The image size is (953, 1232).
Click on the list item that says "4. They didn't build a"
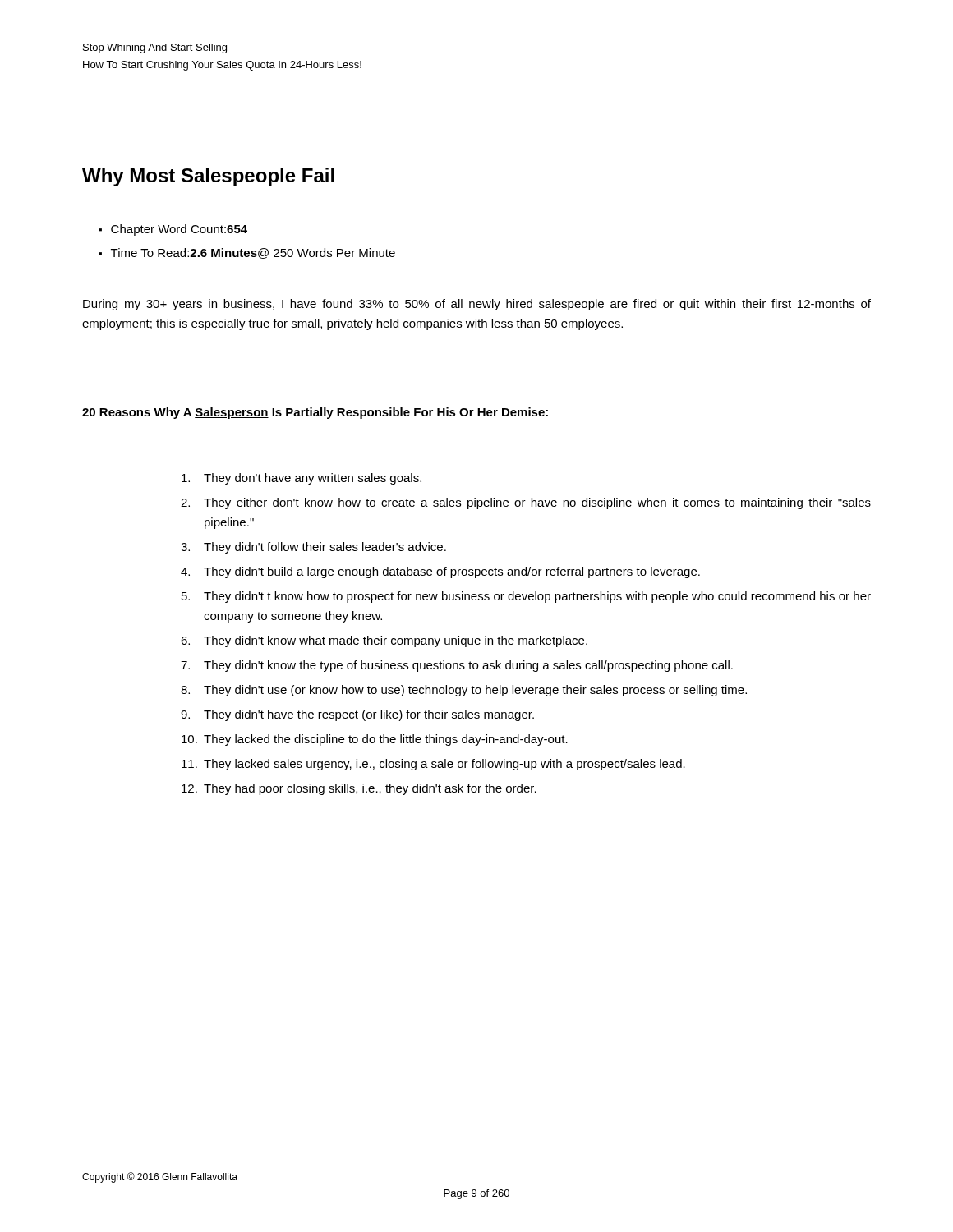pyautogui.click(x=526, y=572)
